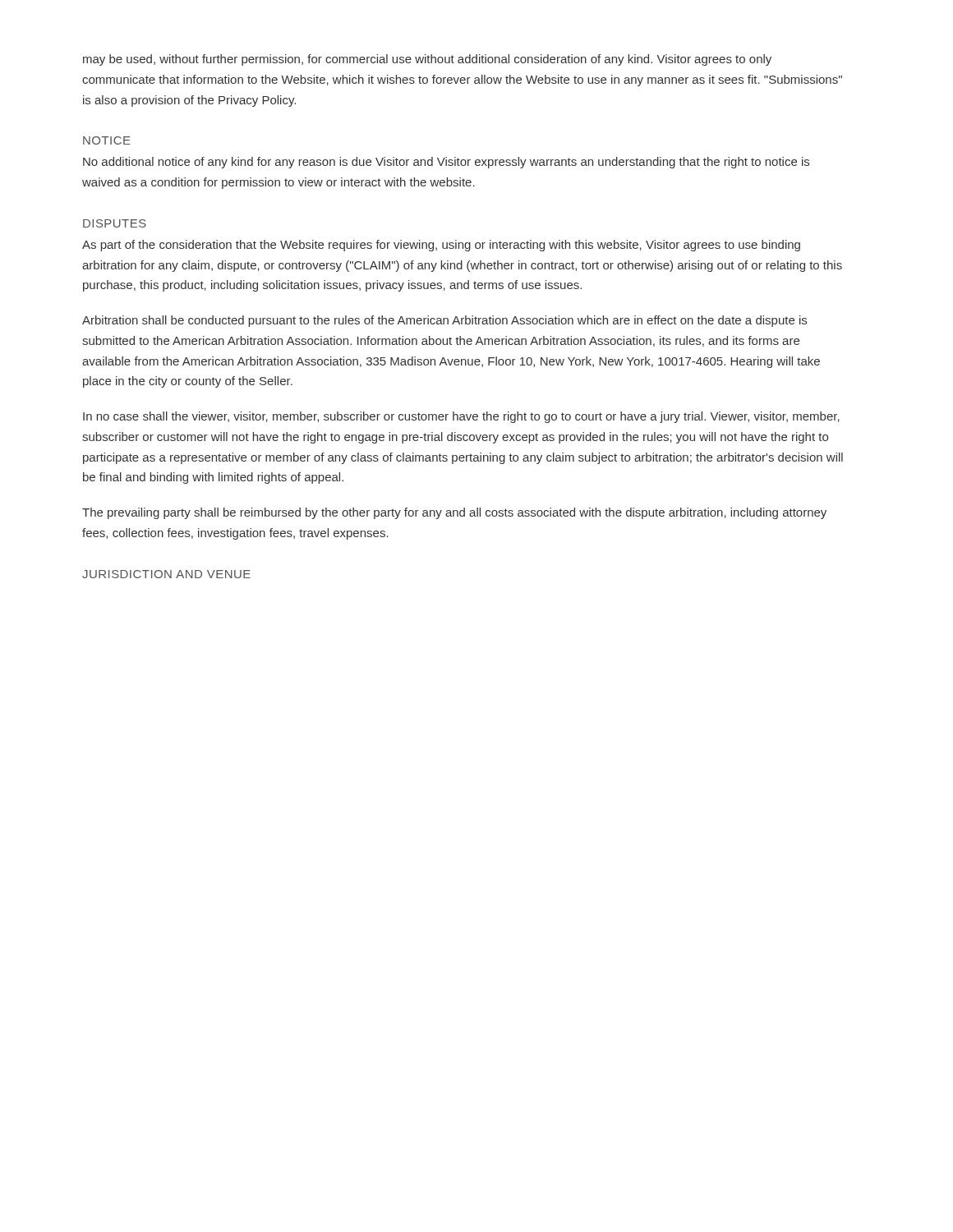This screenshot has width=953, height=1232.
Task: Select the text starting "No additional notice of any kind"
Action: click(x=446, y=172)
